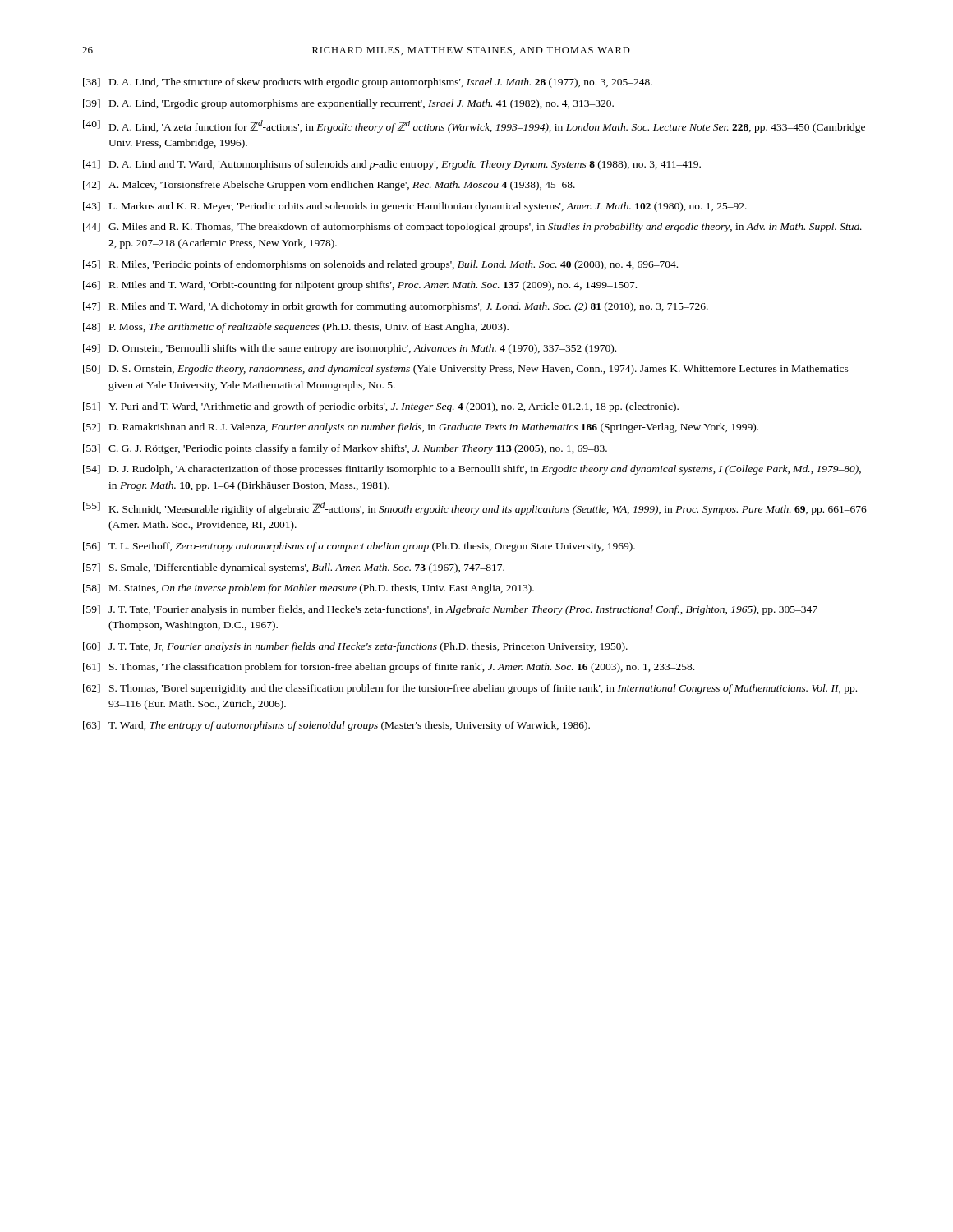This screenshot has width=953, height=1232.
Task: Point to the text starting "[46] R. Miles and T. Ward, 'Orbit-counting for"
Action: [476, 285]
